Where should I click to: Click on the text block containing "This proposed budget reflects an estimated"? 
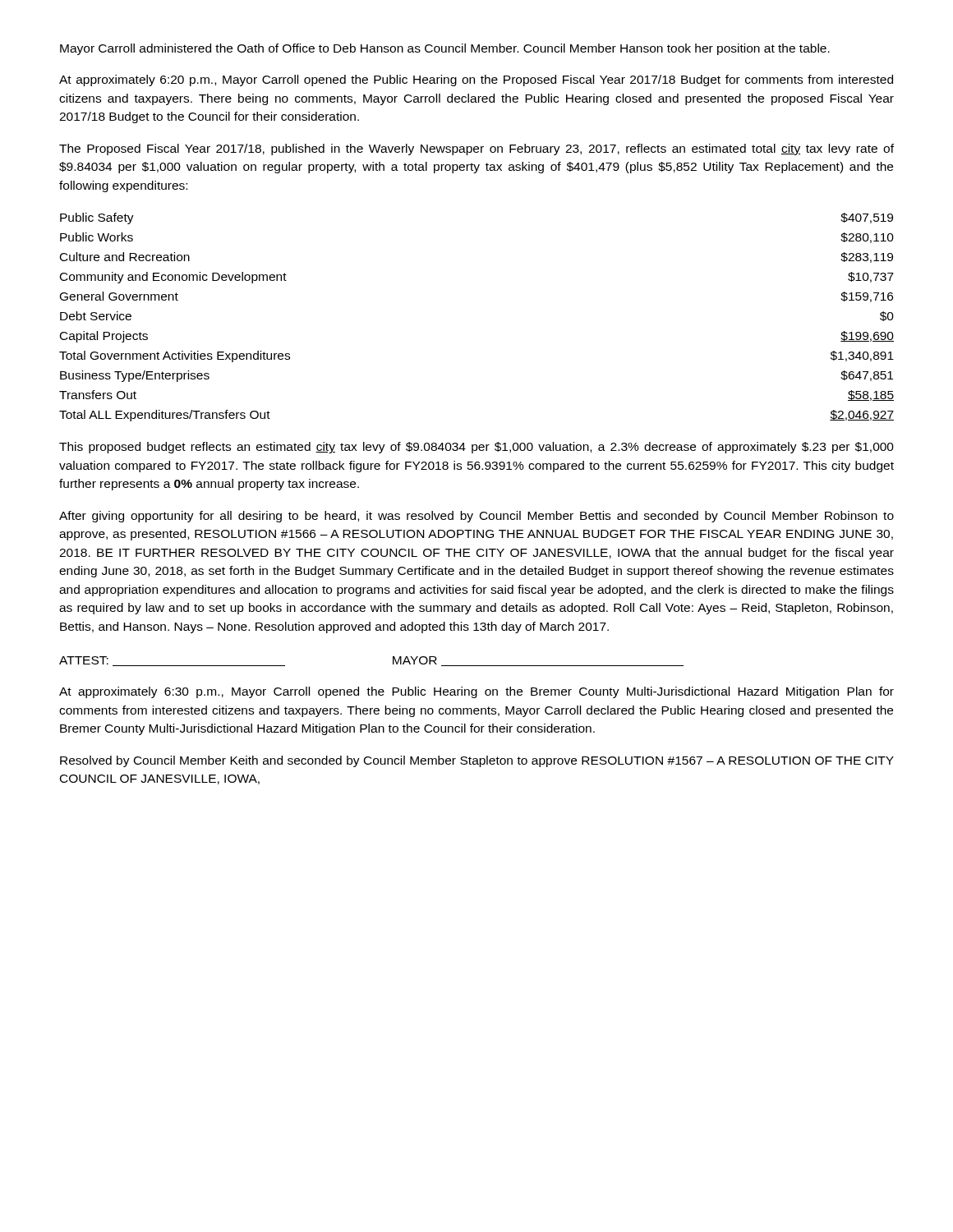coord(476,466)
